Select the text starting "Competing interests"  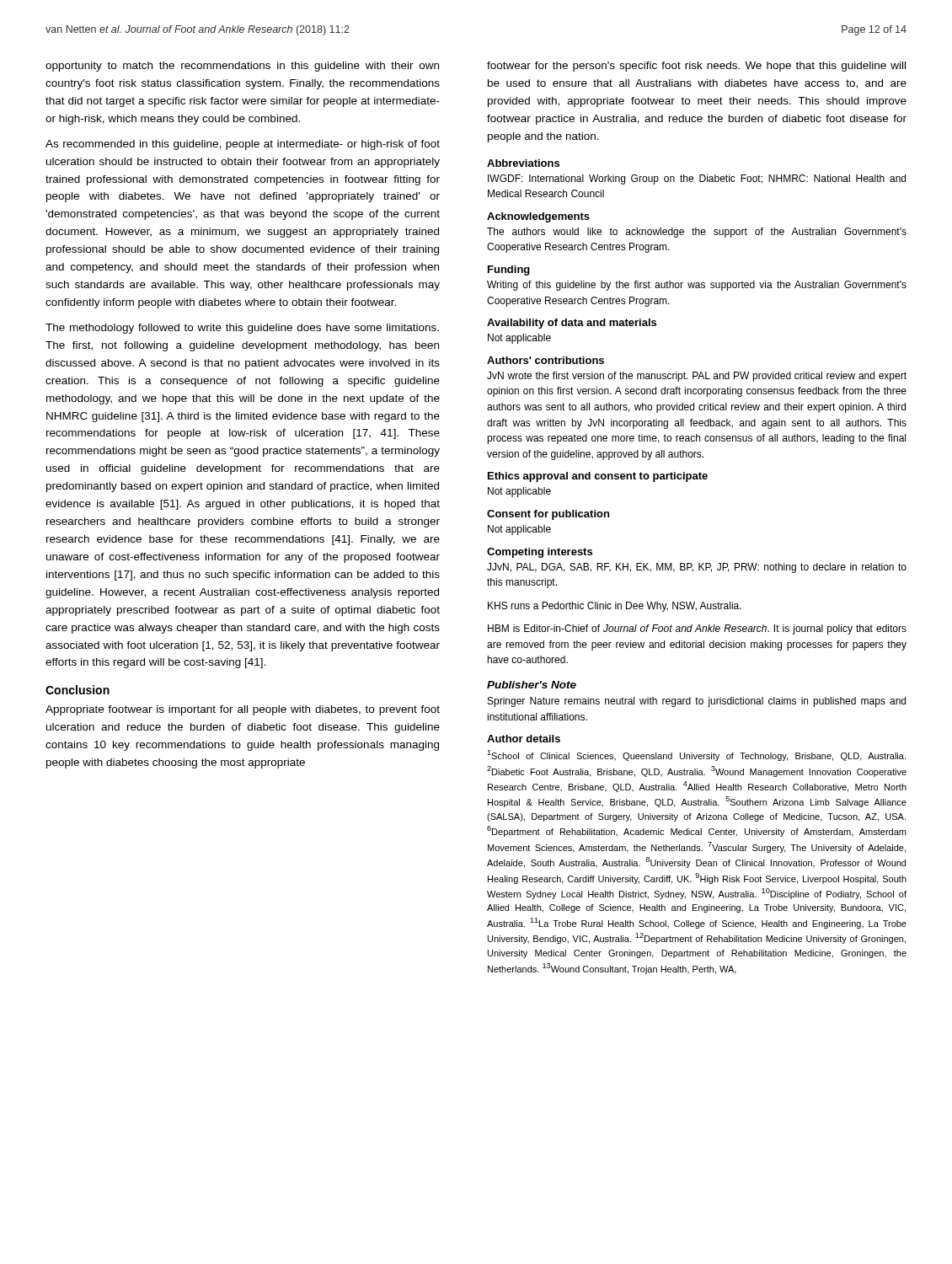540,551
